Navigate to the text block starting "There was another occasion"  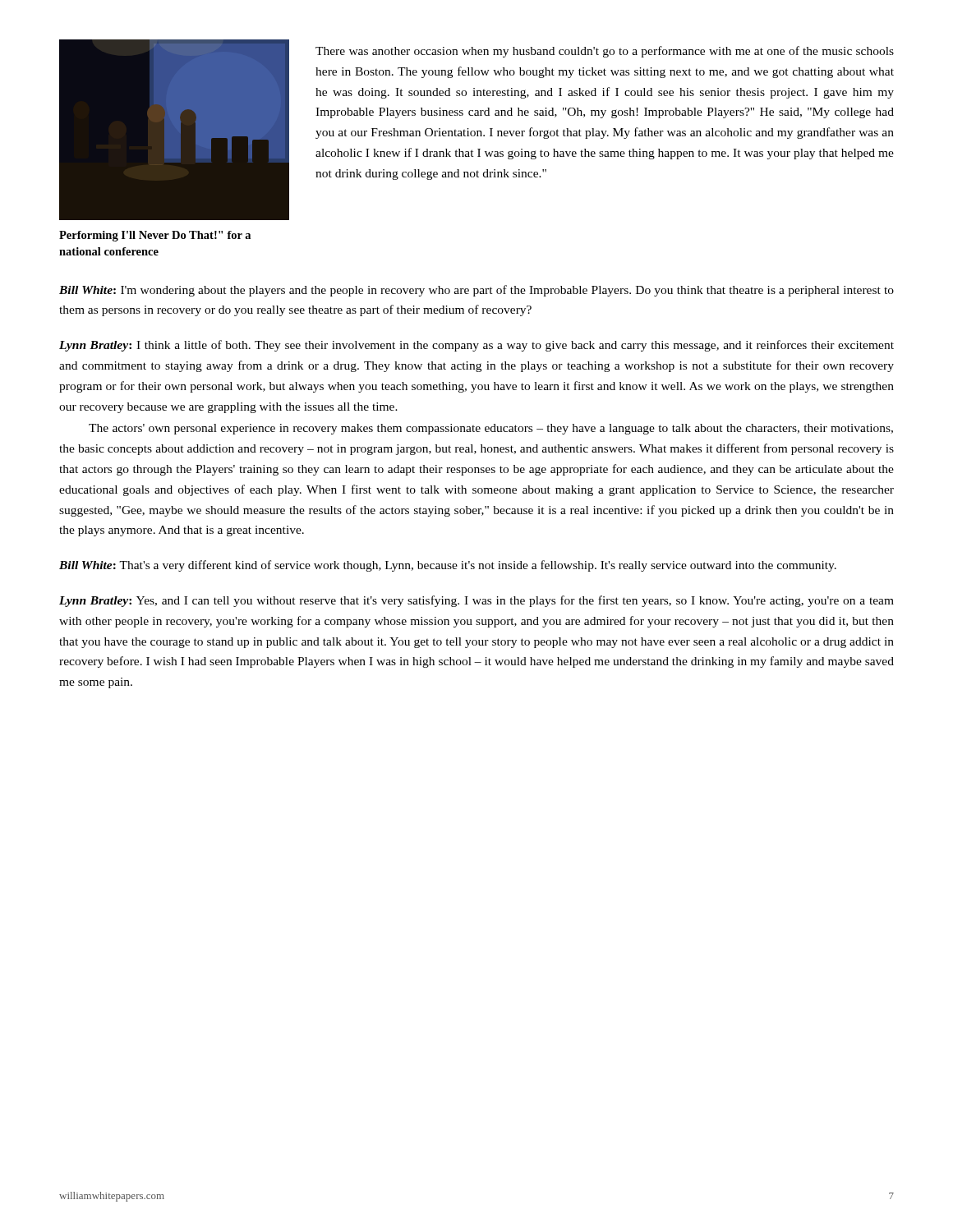click(x=605, y=112)
